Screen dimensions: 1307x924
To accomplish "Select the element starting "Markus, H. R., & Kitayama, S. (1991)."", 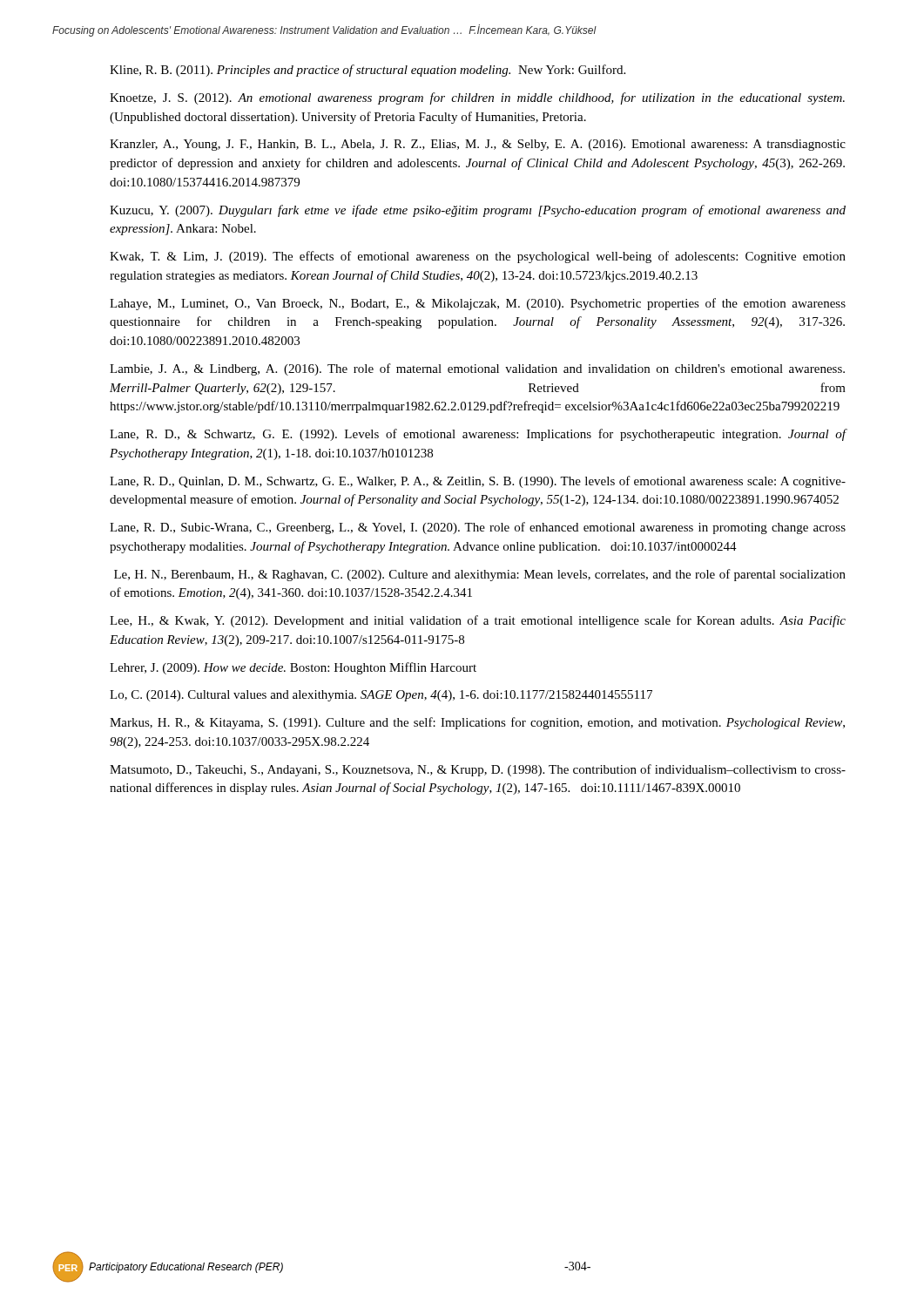I will 462,733.
